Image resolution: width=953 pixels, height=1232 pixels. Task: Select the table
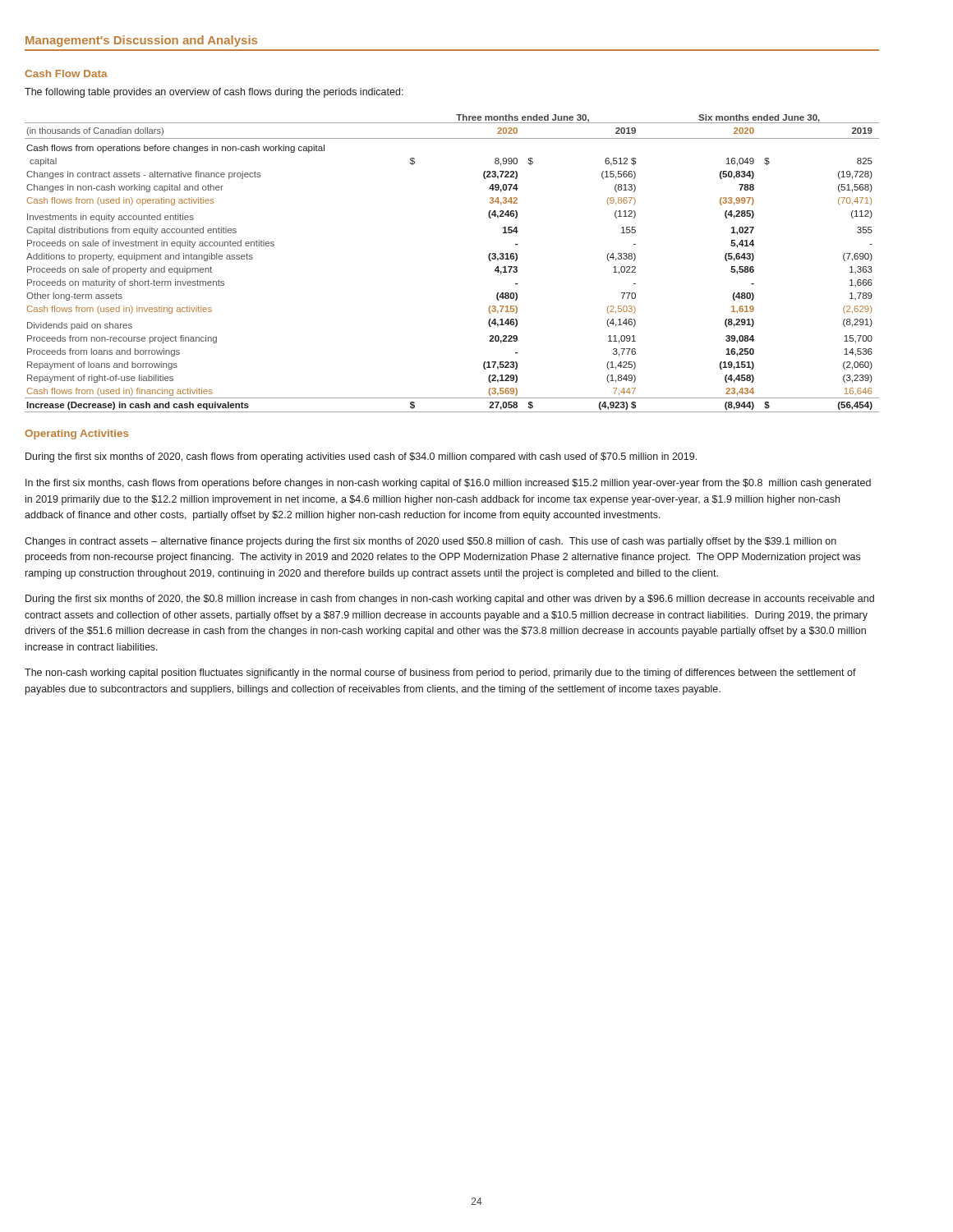click(452, 261)
